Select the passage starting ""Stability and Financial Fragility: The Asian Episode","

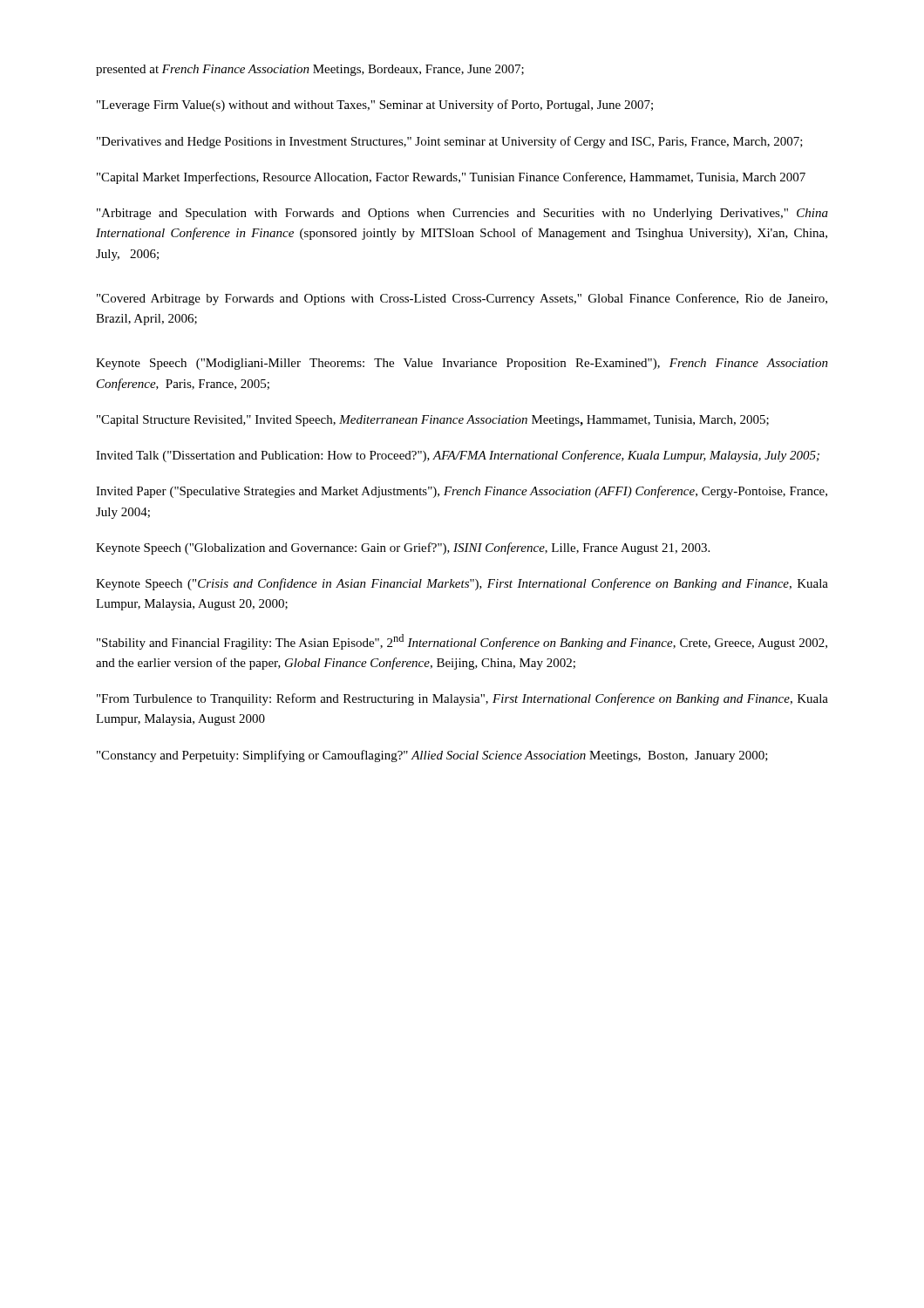point(462,651)
